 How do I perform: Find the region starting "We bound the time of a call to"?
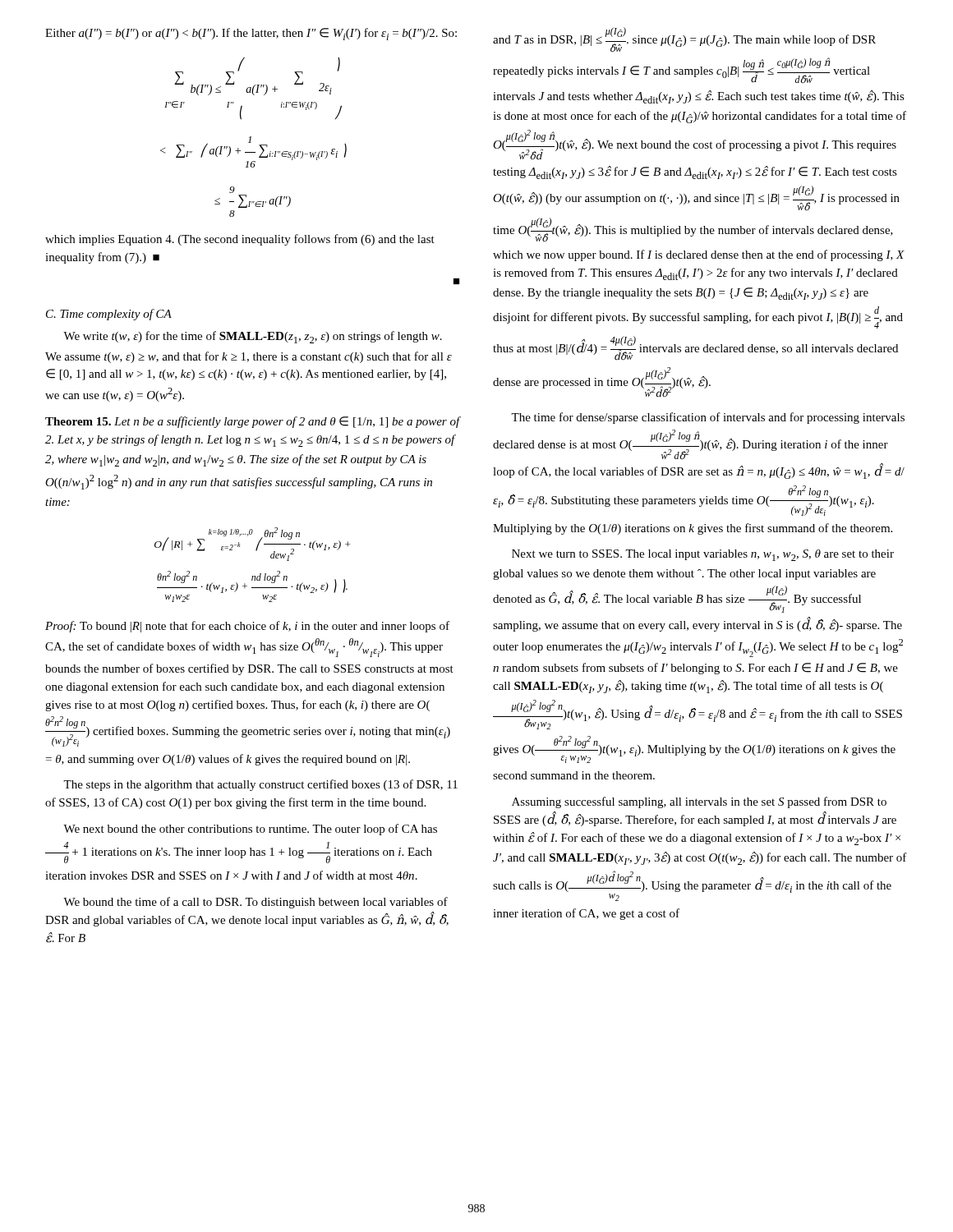coord(253,920)
